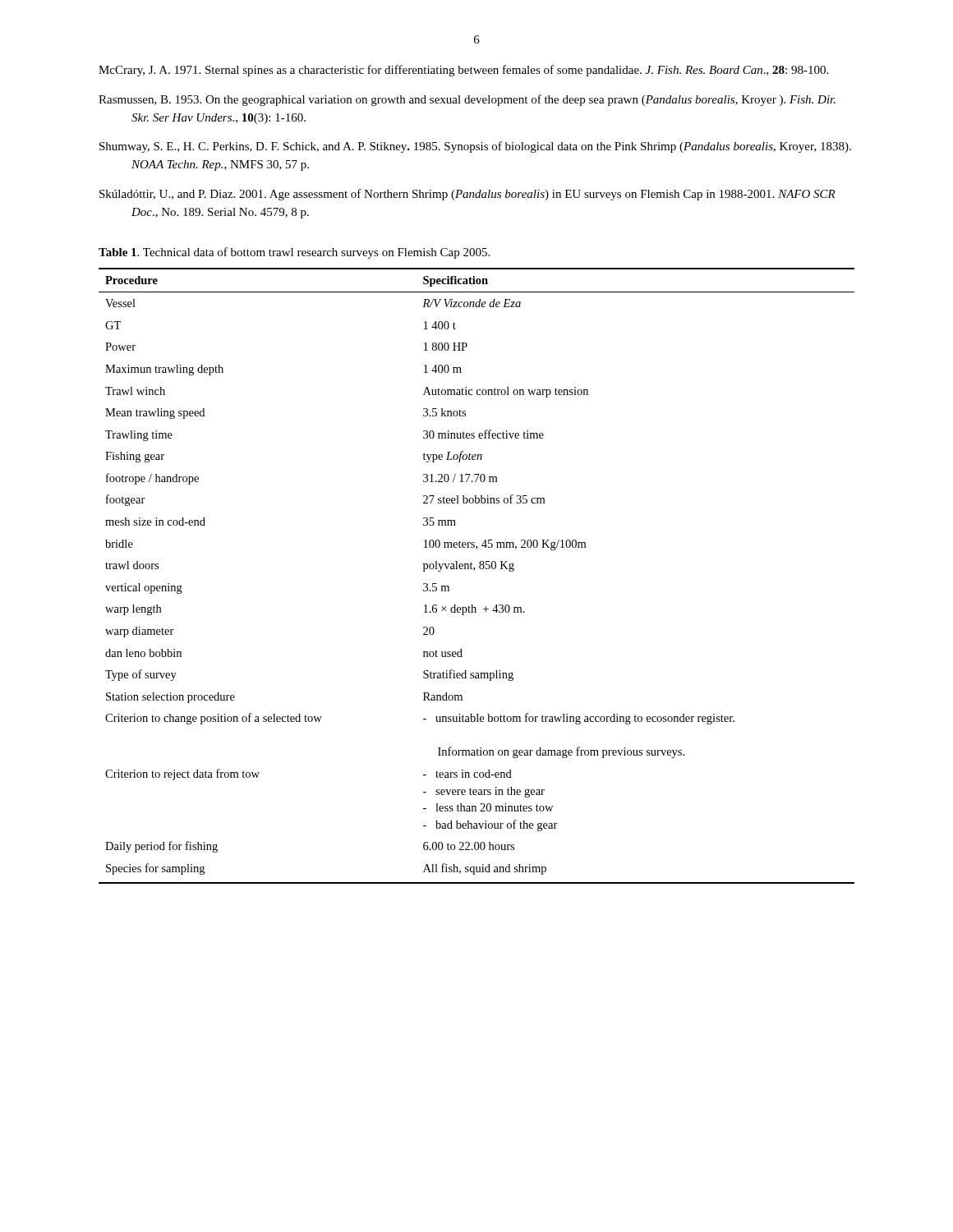The height and width of the screenshot is (1232, 953).
Task: Locate the table with the text "polyvalent, 850 Kg"
Action: 476,576
